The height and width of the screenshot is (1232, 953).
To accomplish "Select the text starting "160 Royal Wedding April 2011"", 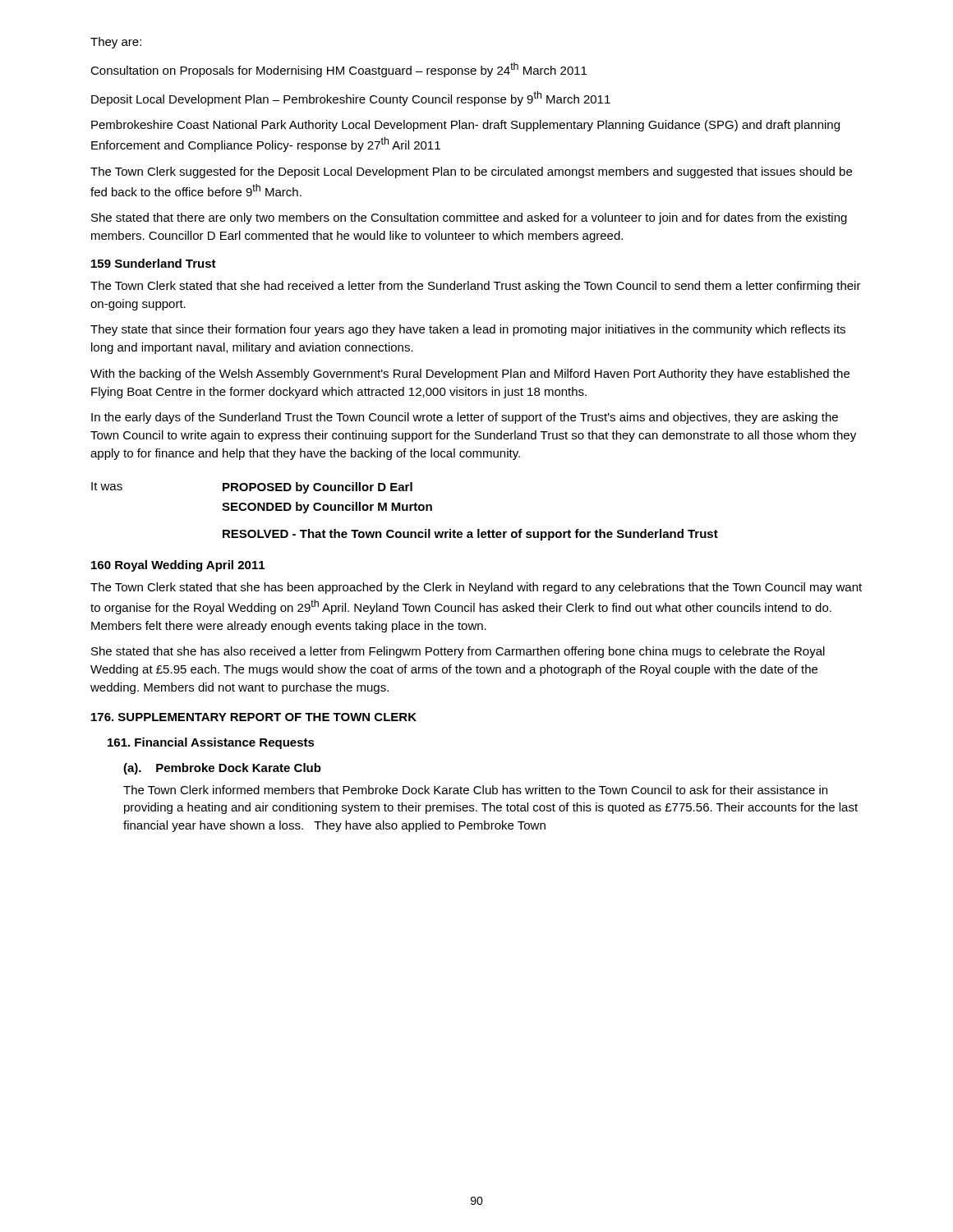I will click(x=178, y=565).
